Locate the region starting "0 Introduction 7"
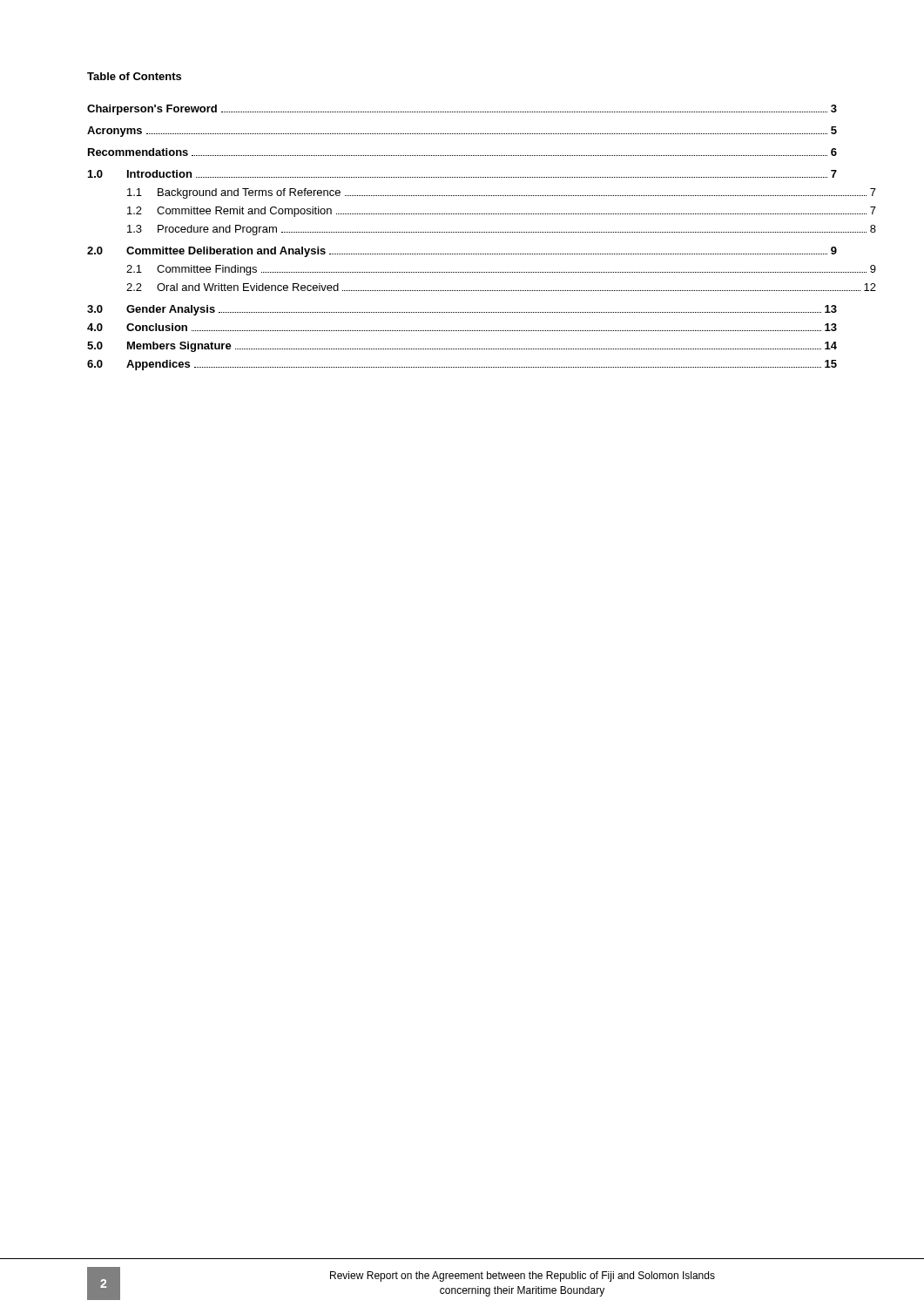The height and width of the screenshot is (1307, 924). [462, 174]
